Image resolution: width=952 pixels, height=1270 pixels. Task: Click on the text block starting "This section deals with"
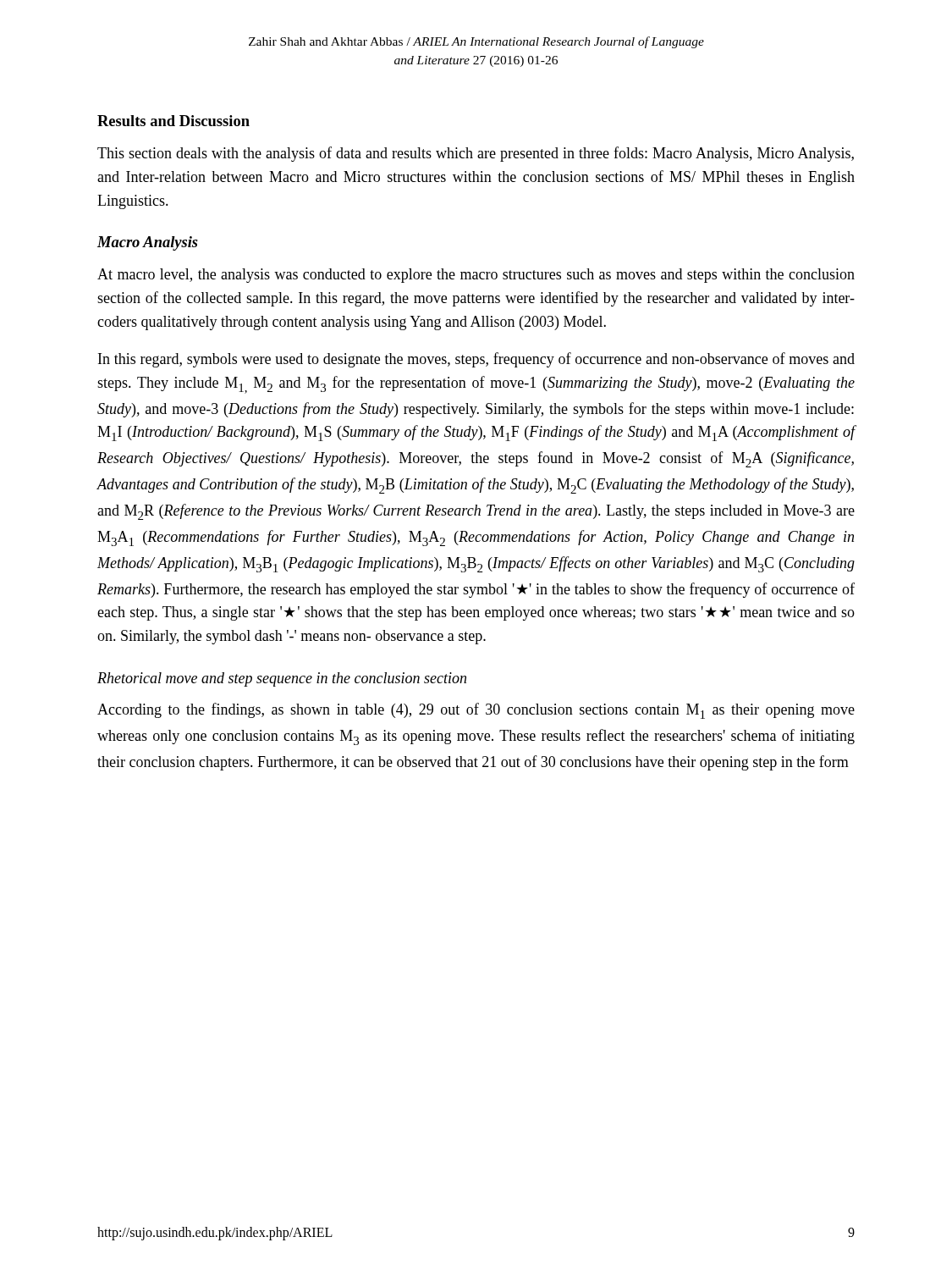point(476,177)
